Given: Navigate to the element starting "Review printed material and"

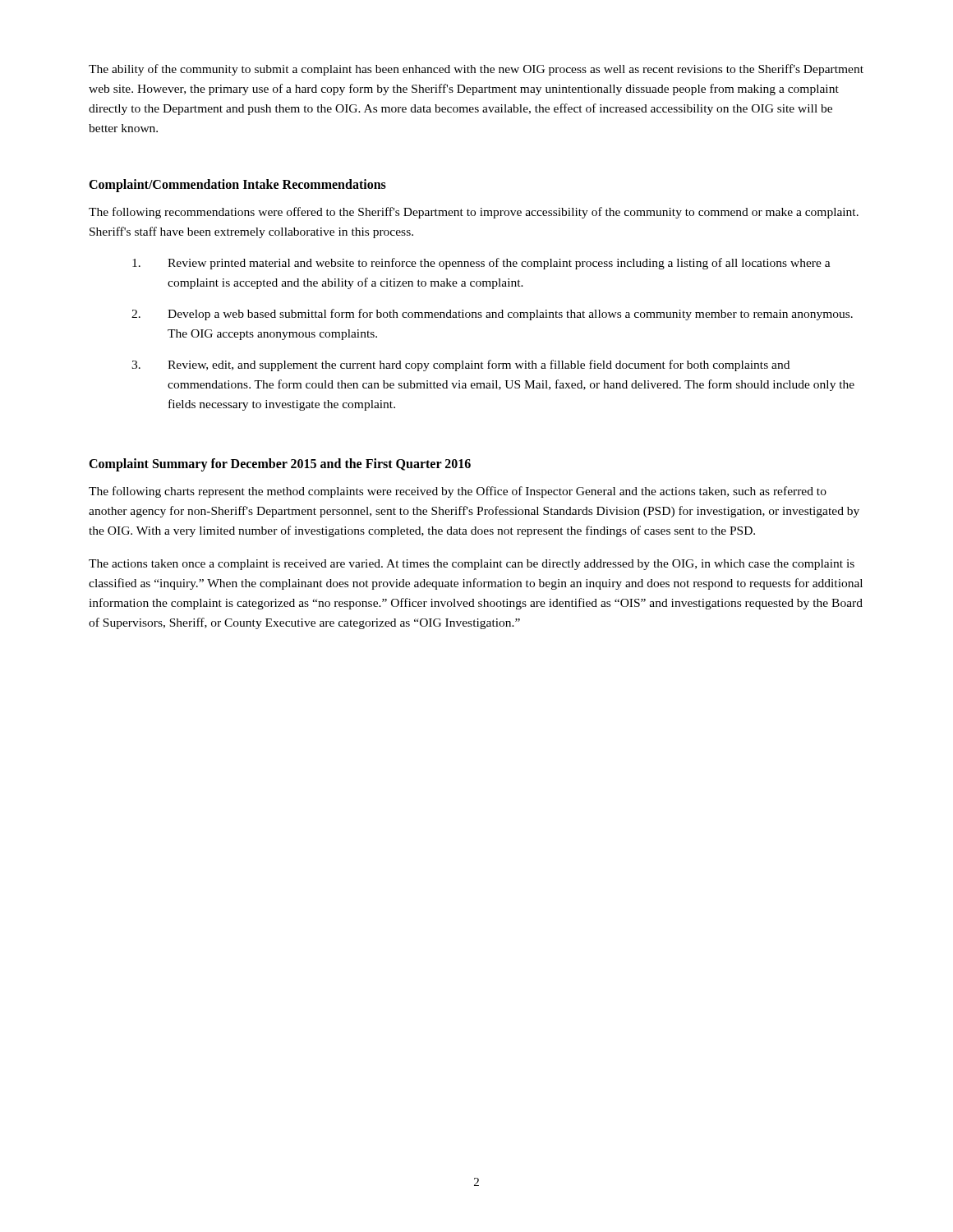Looking at the screenshot, I should point(476,273).
